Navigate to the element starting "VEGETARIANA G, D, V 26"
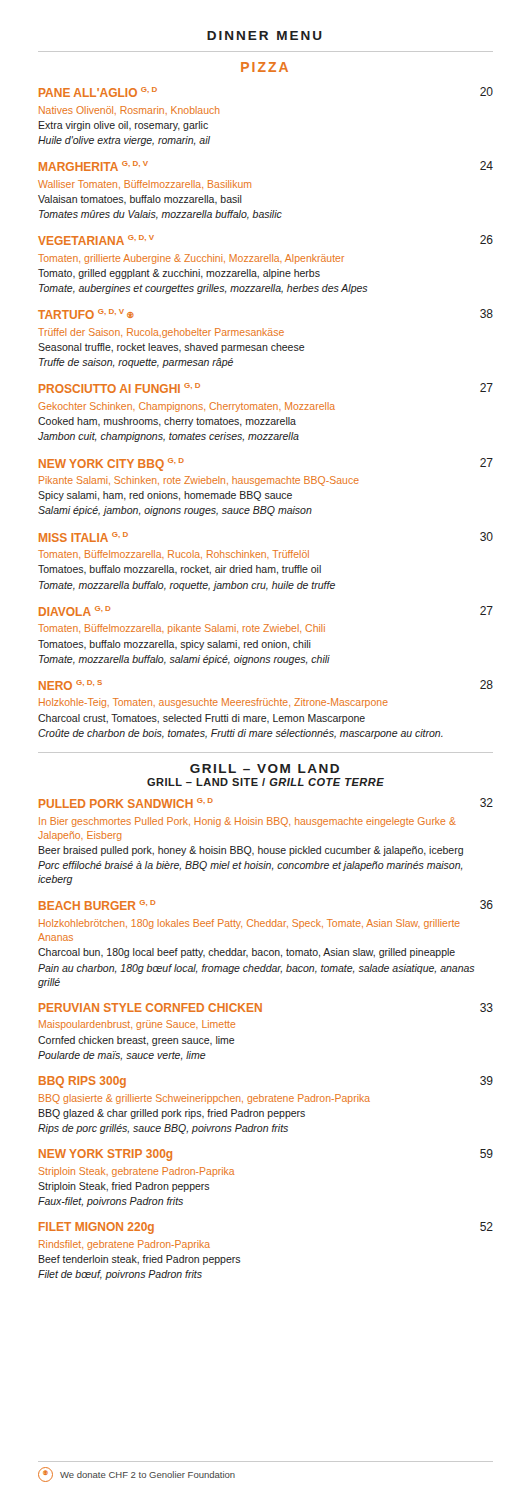The image size is (531, 1500). [x=266, y=264]
